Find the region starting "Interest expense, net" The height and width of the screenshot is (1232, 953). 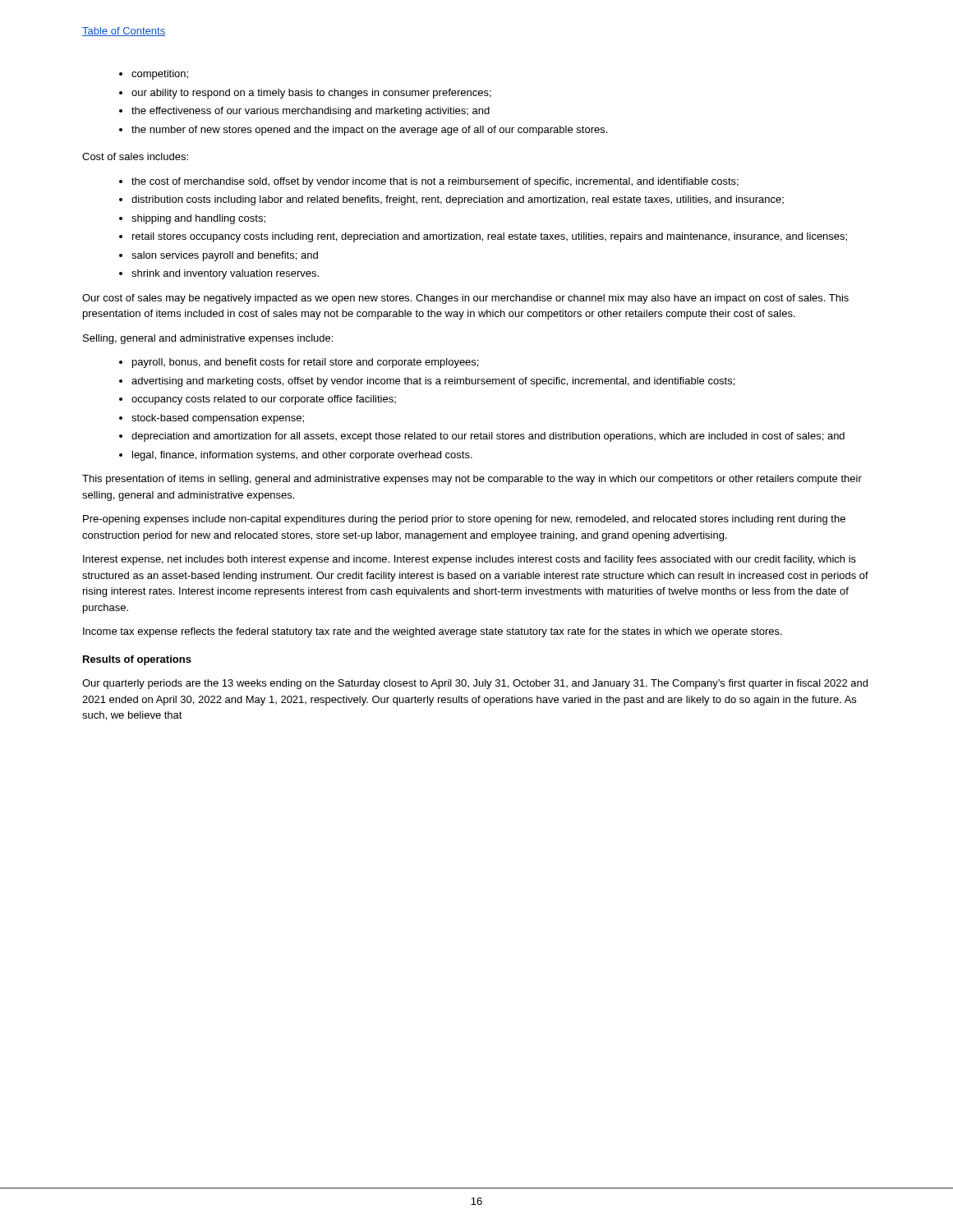(475, 583)
